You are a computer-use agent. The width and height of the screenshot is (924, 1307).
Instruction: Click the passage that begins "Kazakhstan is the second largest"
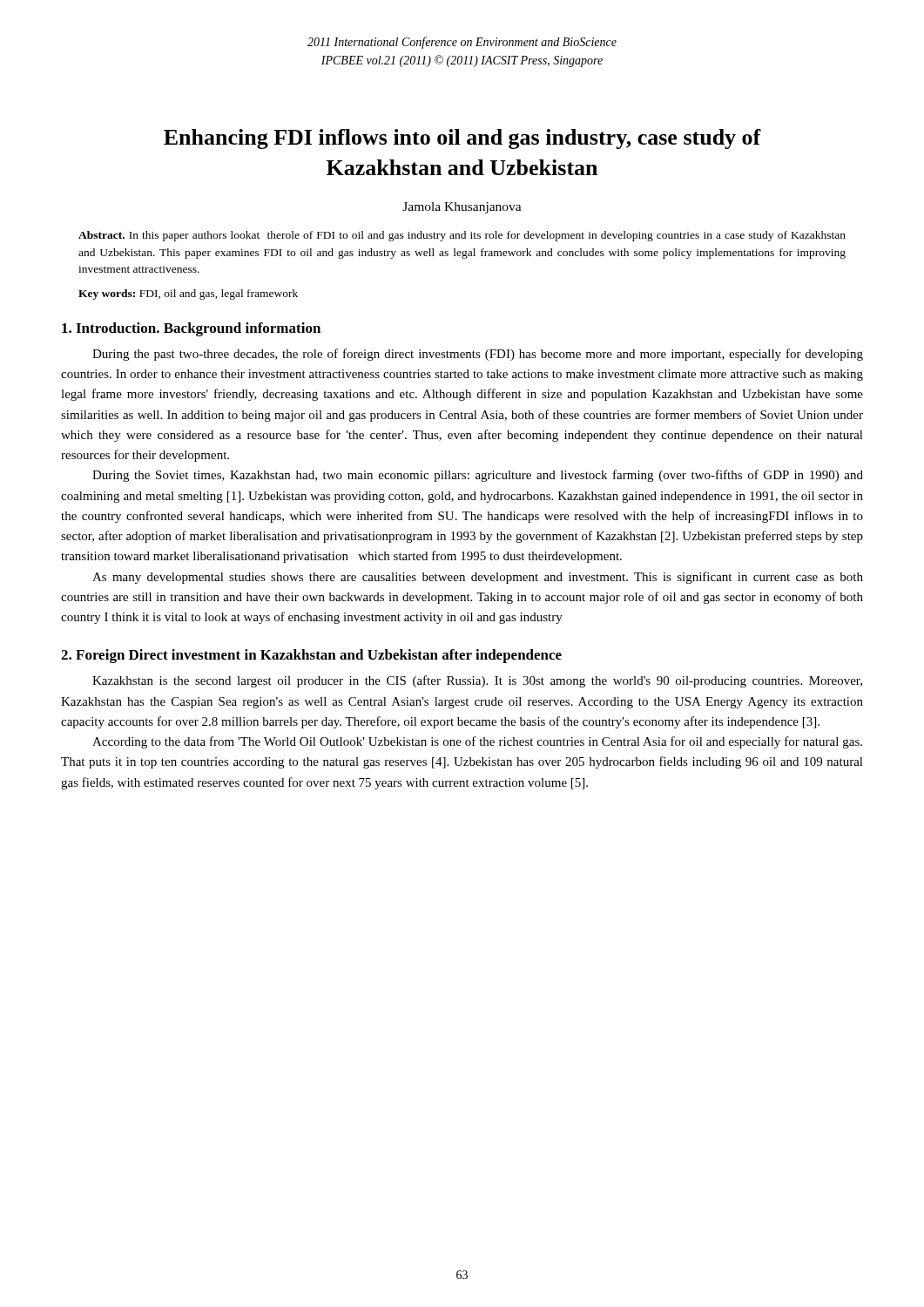pyautogui.click(x=462, y=702)
